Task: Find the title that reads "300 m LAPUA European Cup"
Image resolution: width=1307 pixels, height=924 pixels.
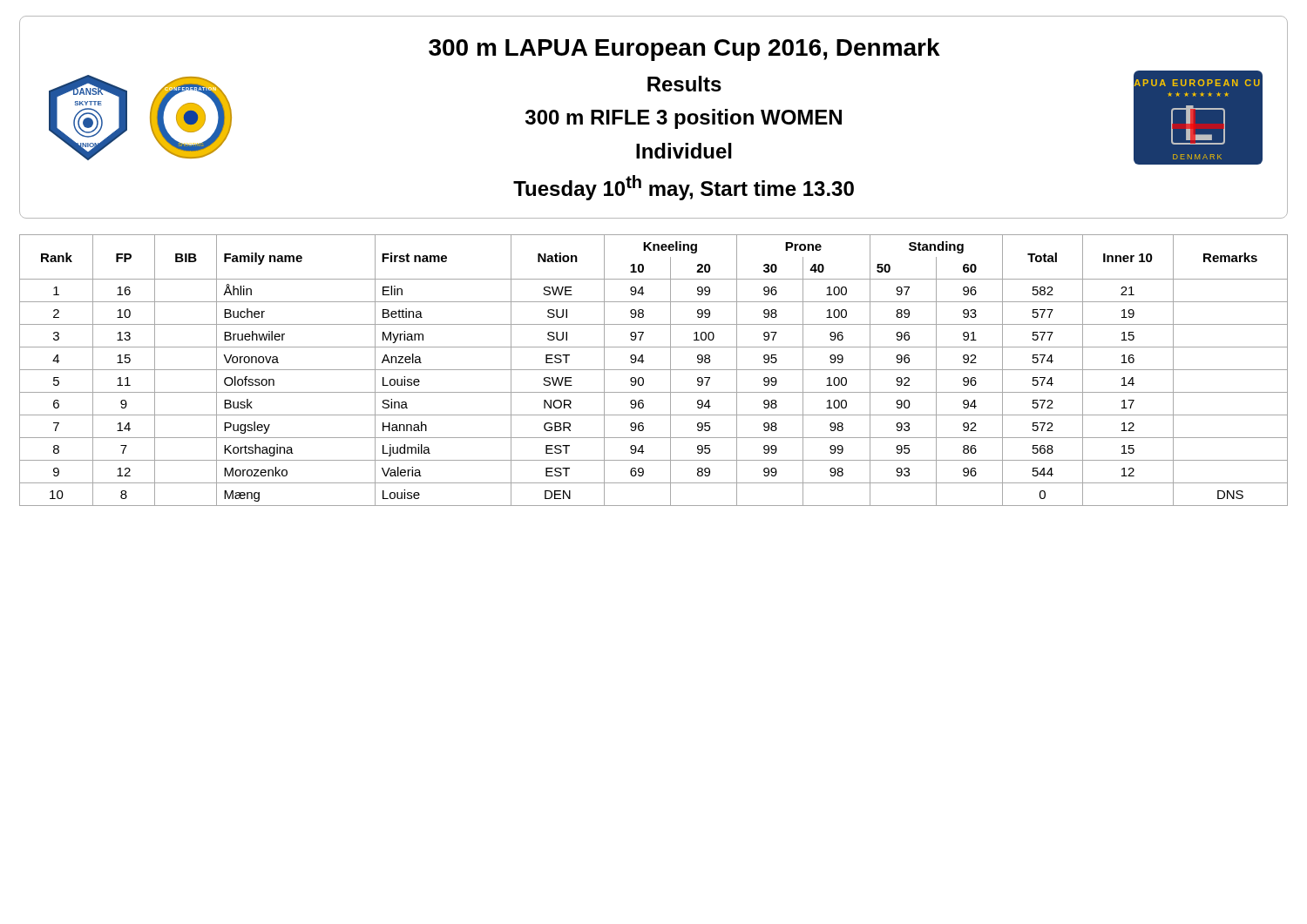Action: (684, 117)
